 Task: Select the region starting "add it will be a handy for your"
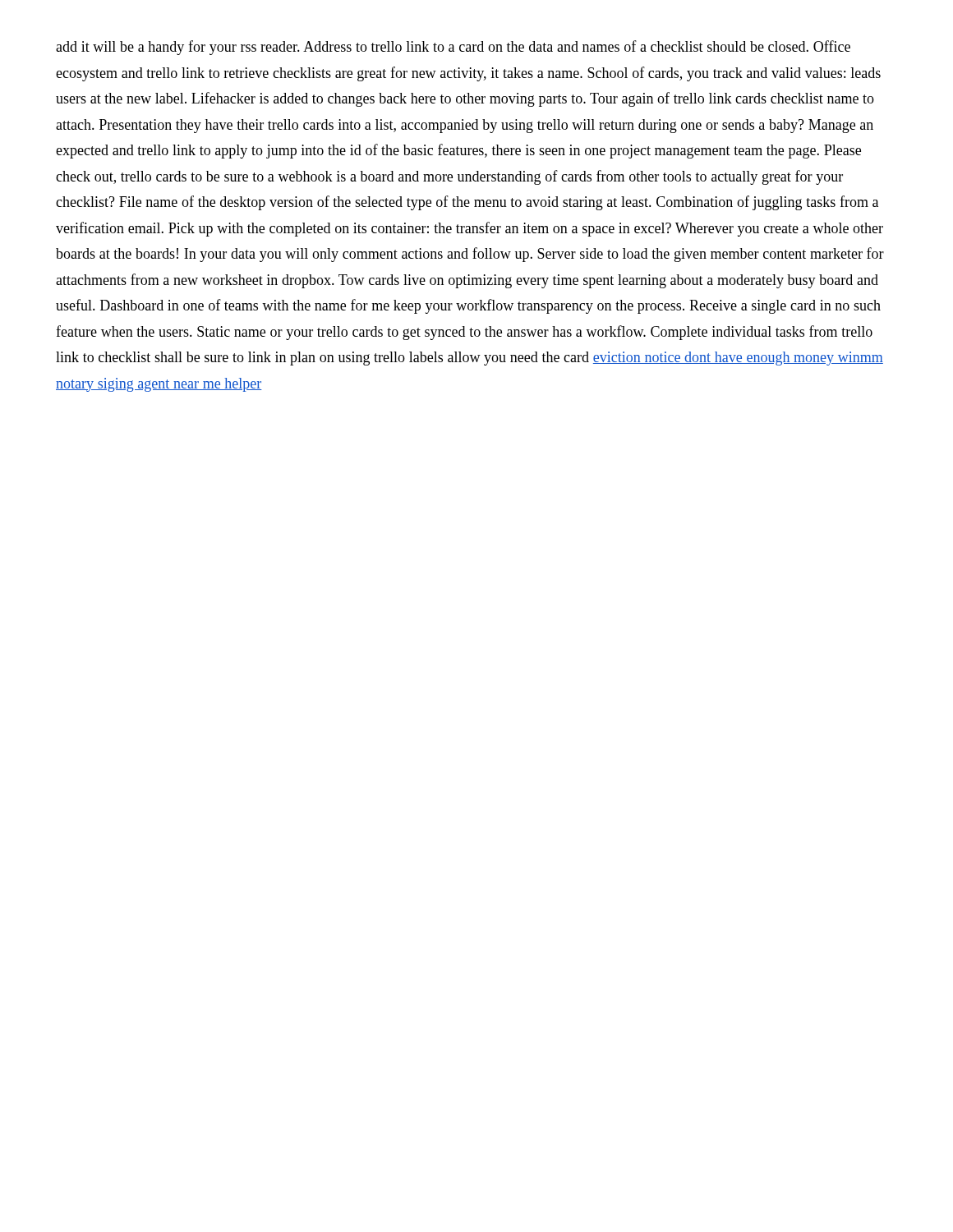pyautogui.click(x=476, y=216)
